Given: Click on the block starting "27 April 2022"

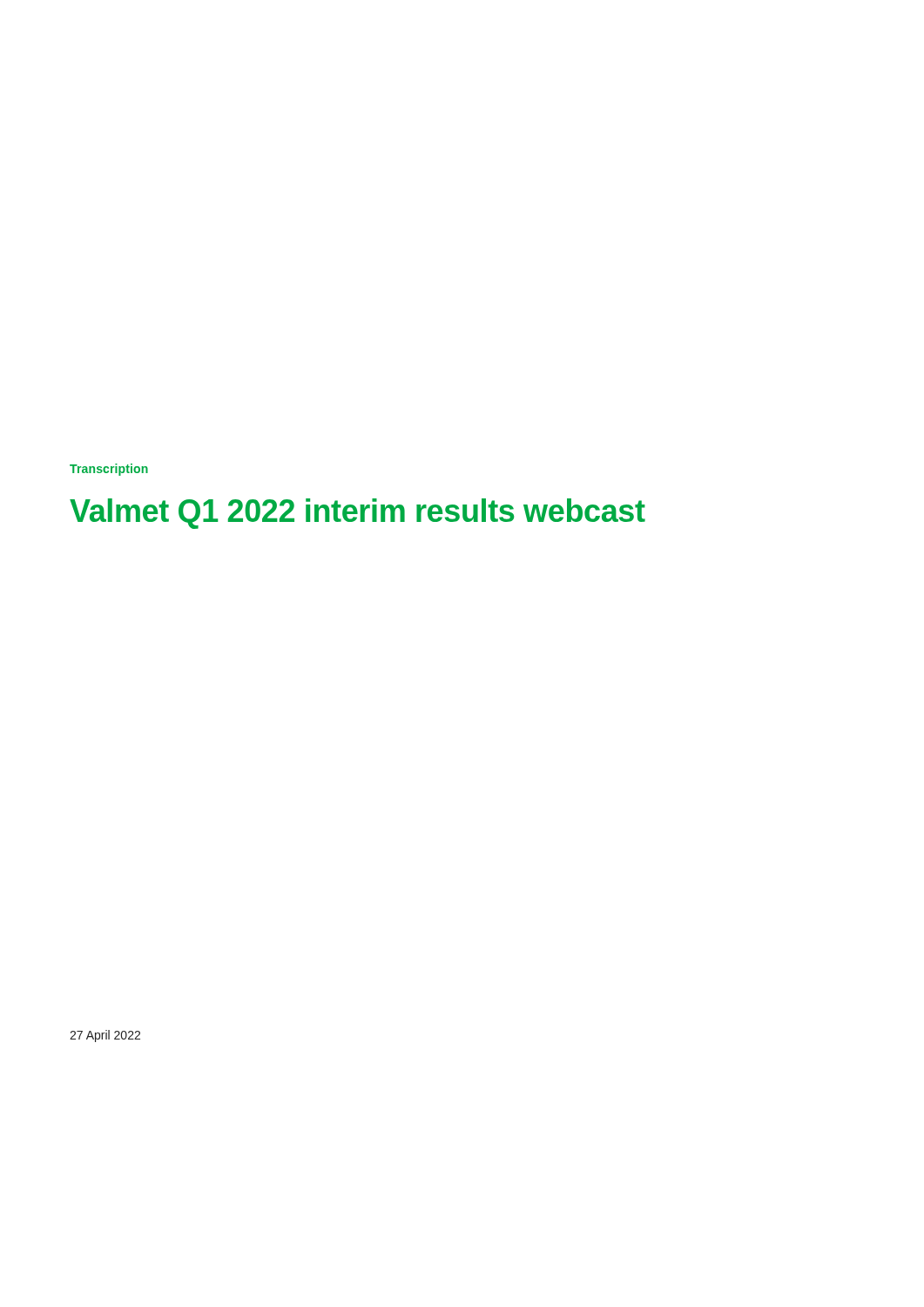Looking at the screenshot, I should (x=105, y=1035).
